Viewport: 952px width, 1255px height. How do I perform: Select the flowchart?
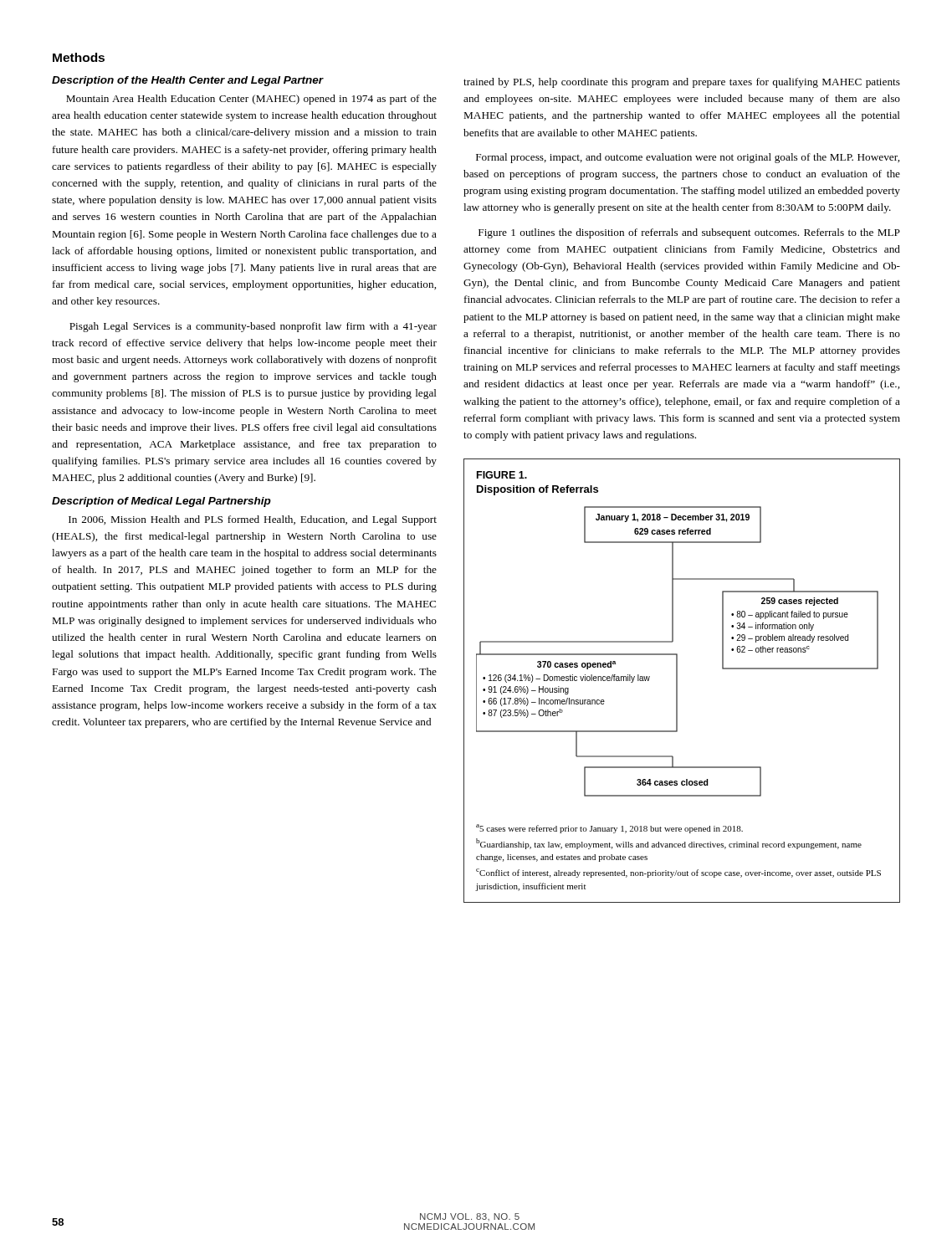pyautogui.click(x=682, y=681)
